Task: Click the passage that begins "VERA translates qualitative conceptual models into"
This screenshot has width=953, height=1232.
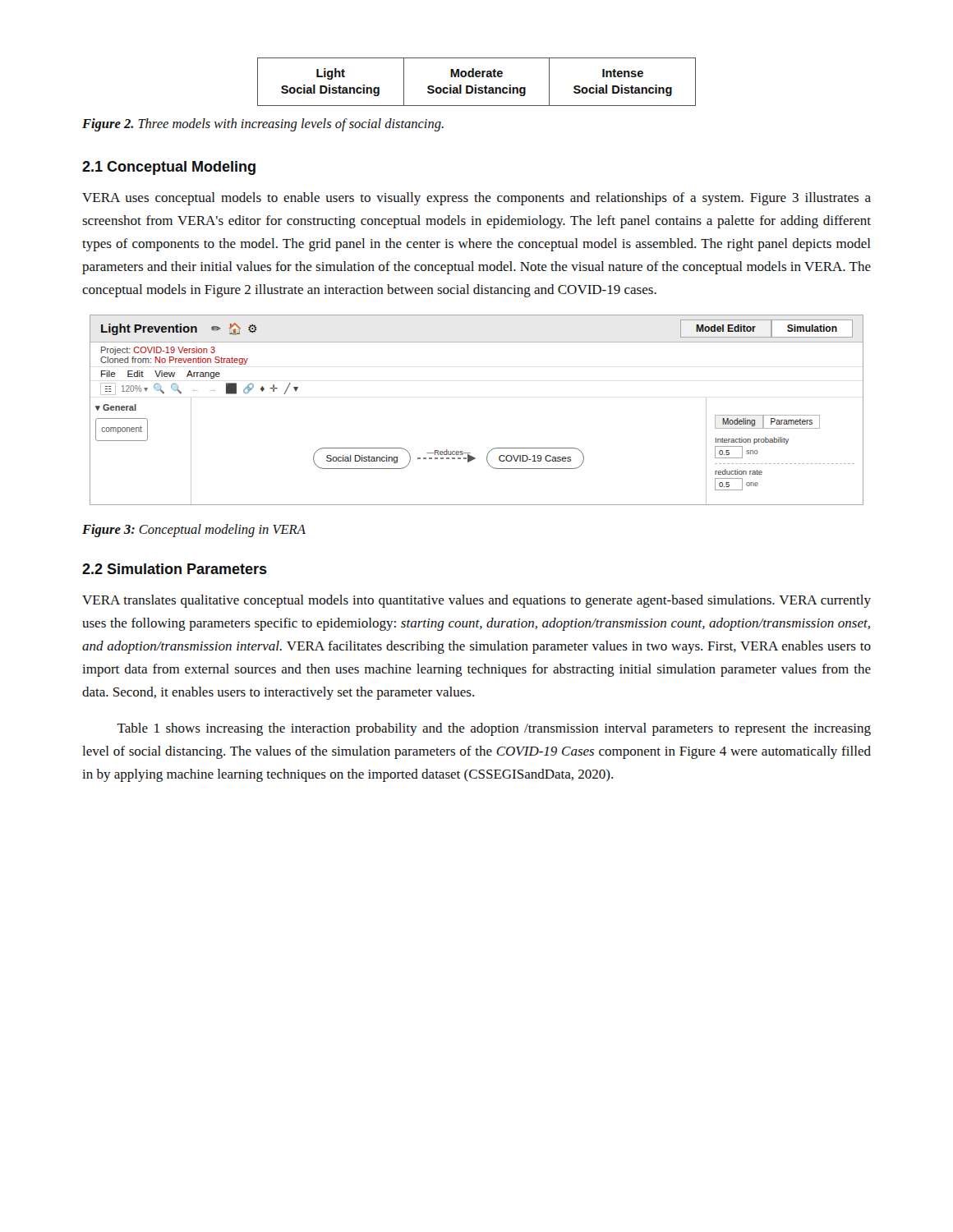Action: tap(476, 646)
